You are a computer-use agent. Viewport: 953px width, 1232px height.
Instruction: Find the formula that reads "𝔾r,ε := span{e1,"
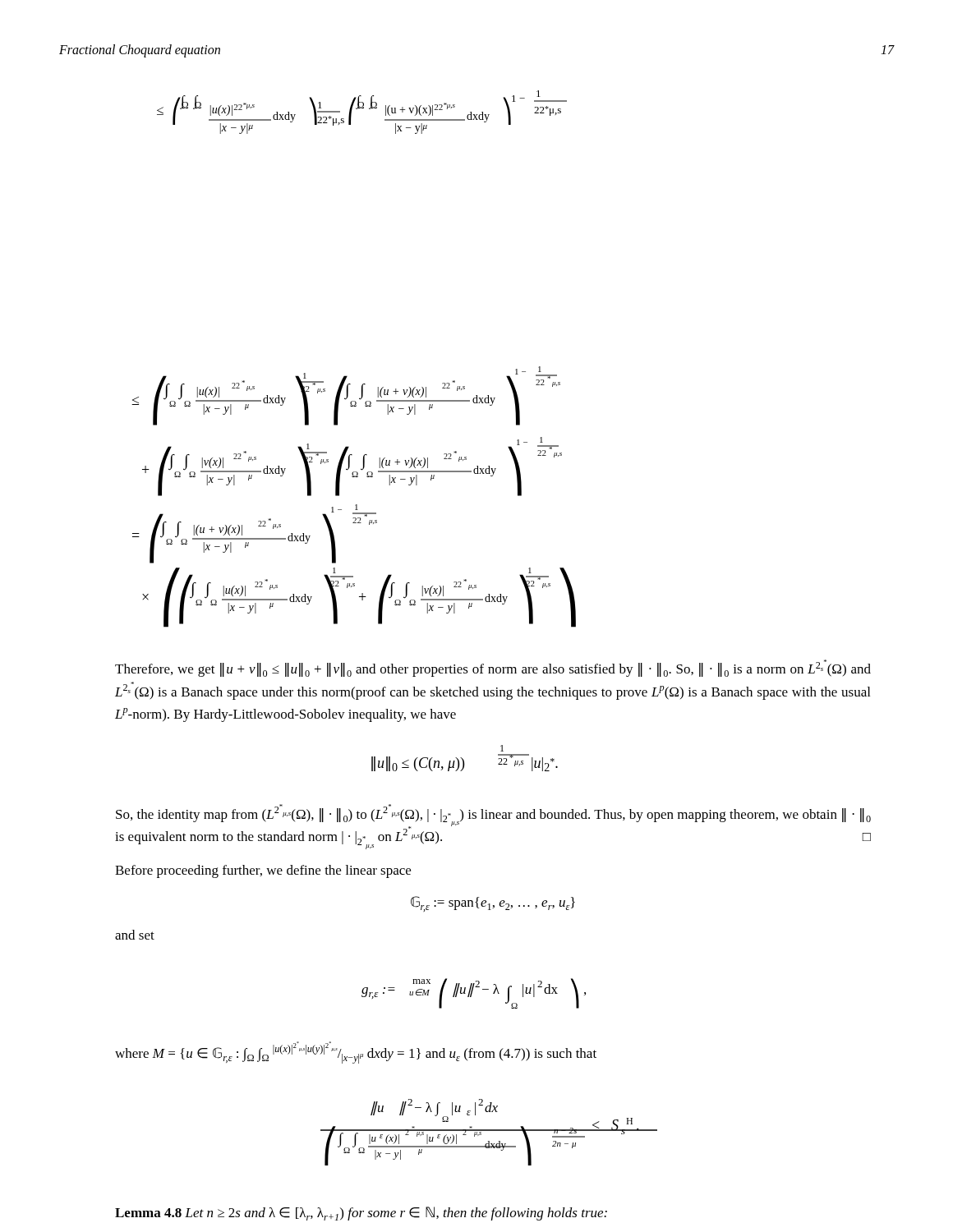[493, 902]
